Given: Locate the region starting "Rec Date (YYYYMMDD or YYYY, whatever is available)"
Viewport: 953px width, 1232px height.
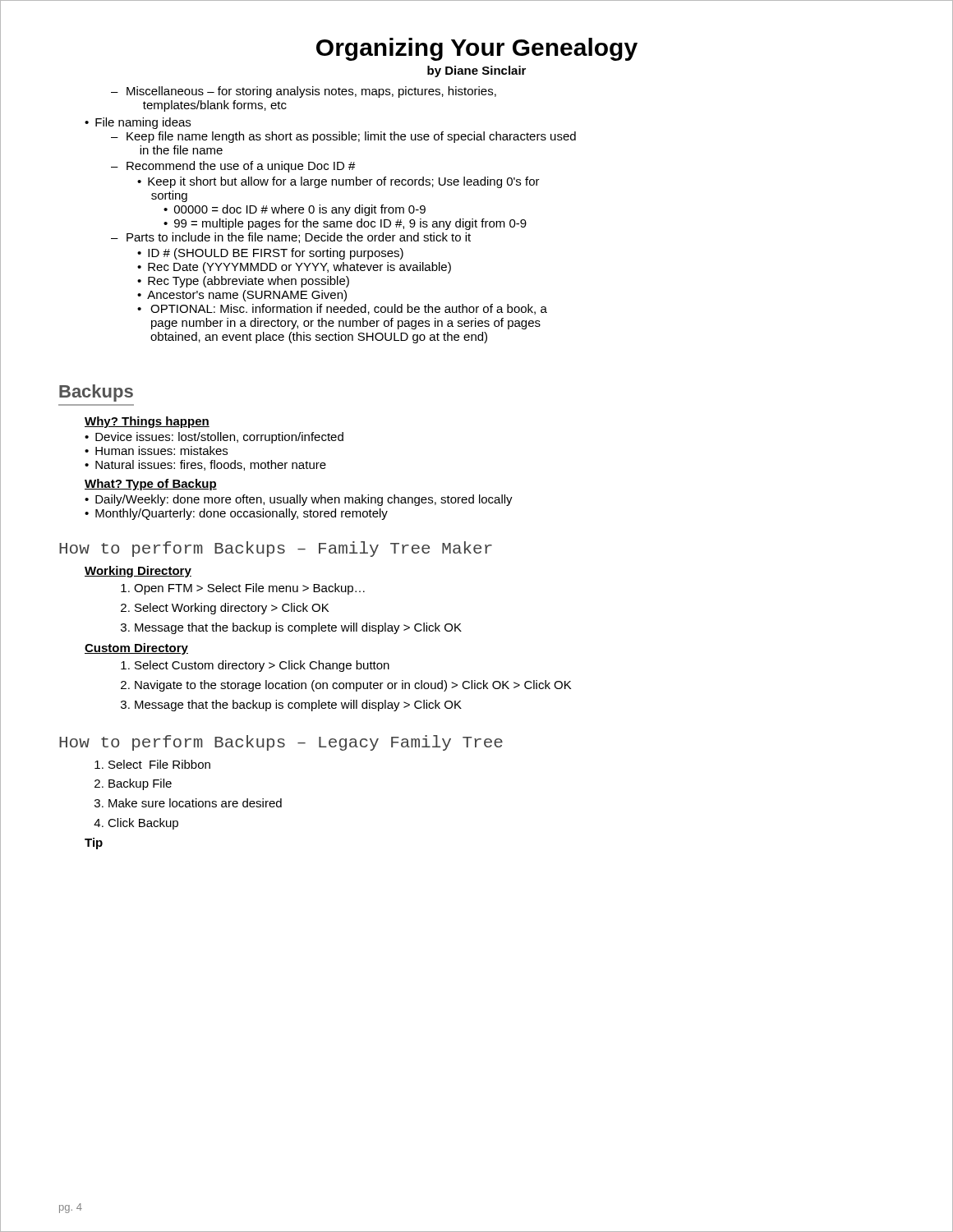Looking at the screenshot, I should [294, 267].
